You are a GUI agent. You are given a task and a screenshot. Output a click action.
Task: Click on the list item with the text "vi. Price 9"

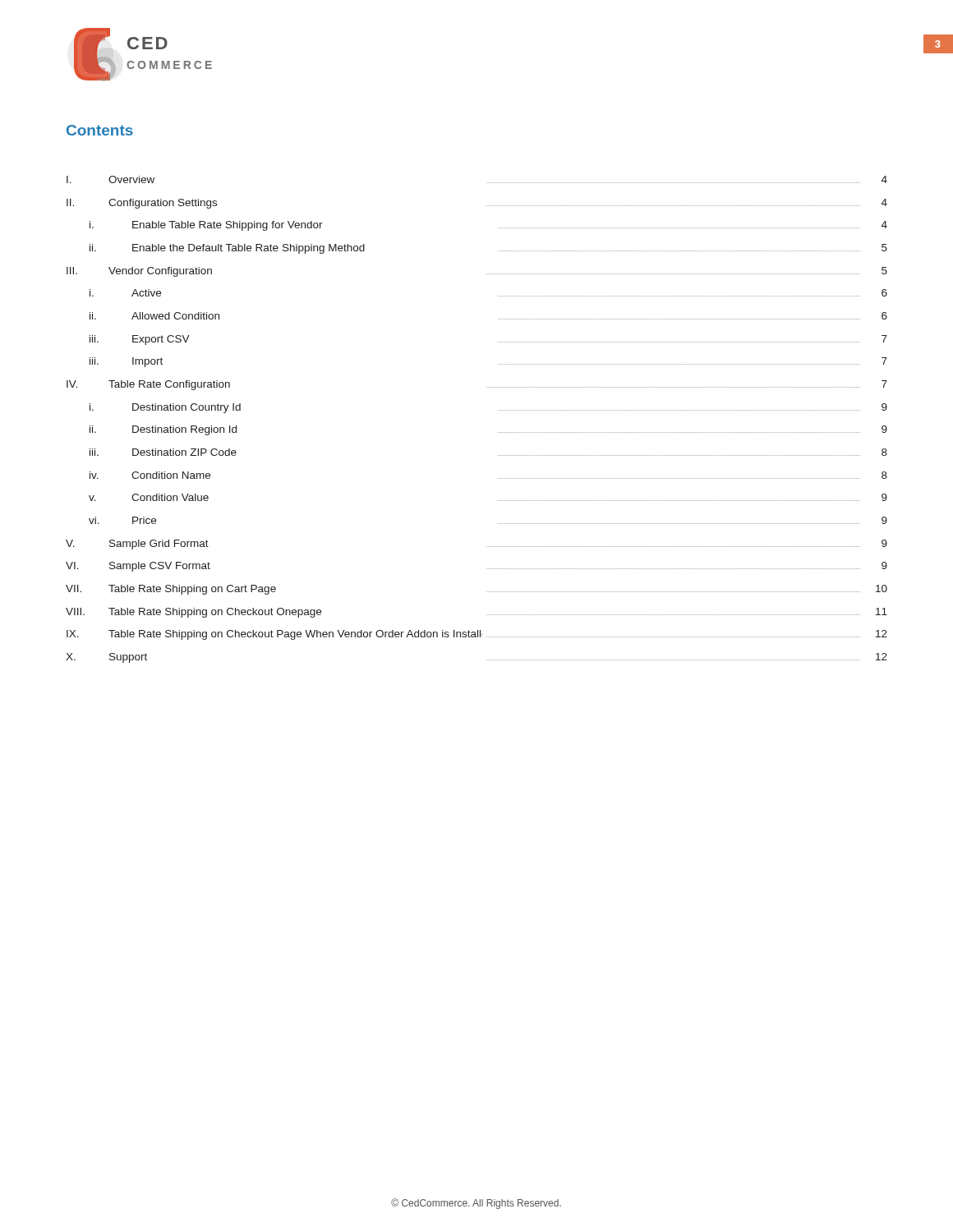[x=92, y=520]
